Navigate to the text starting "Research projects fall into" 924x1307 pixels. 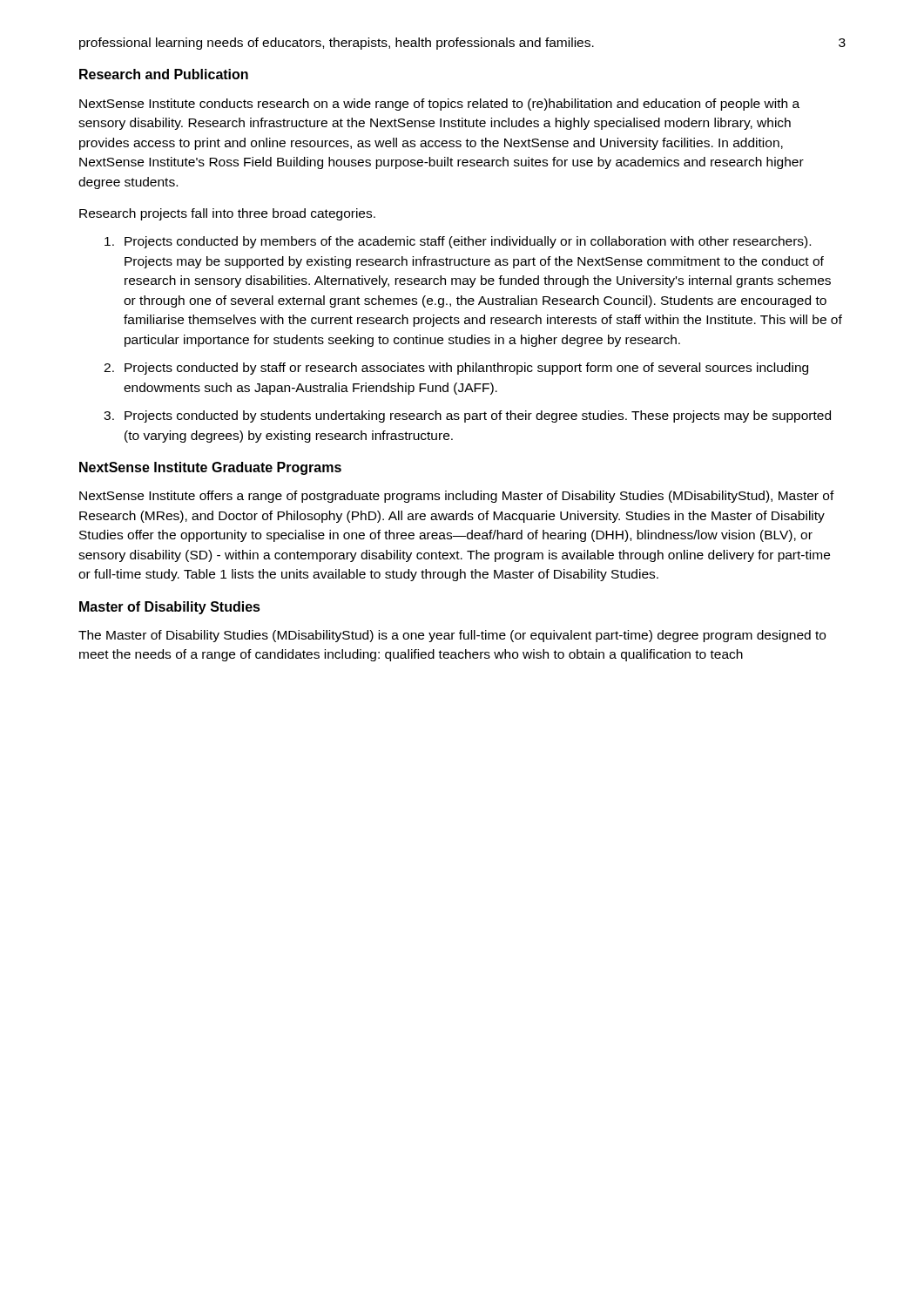(227, 213)
